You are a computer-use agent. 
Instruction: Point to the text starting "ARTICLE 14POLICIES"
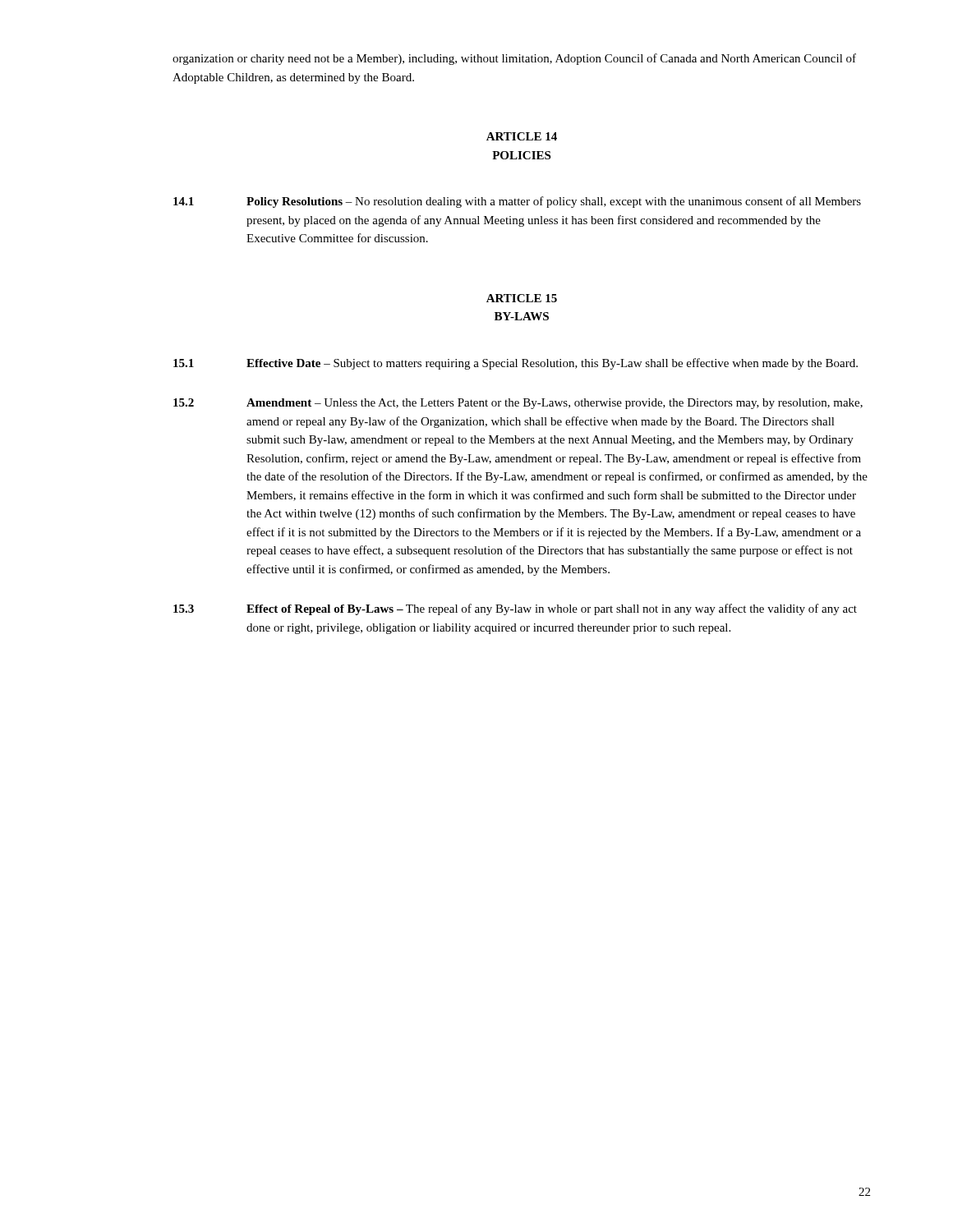(x=522, y=146)
